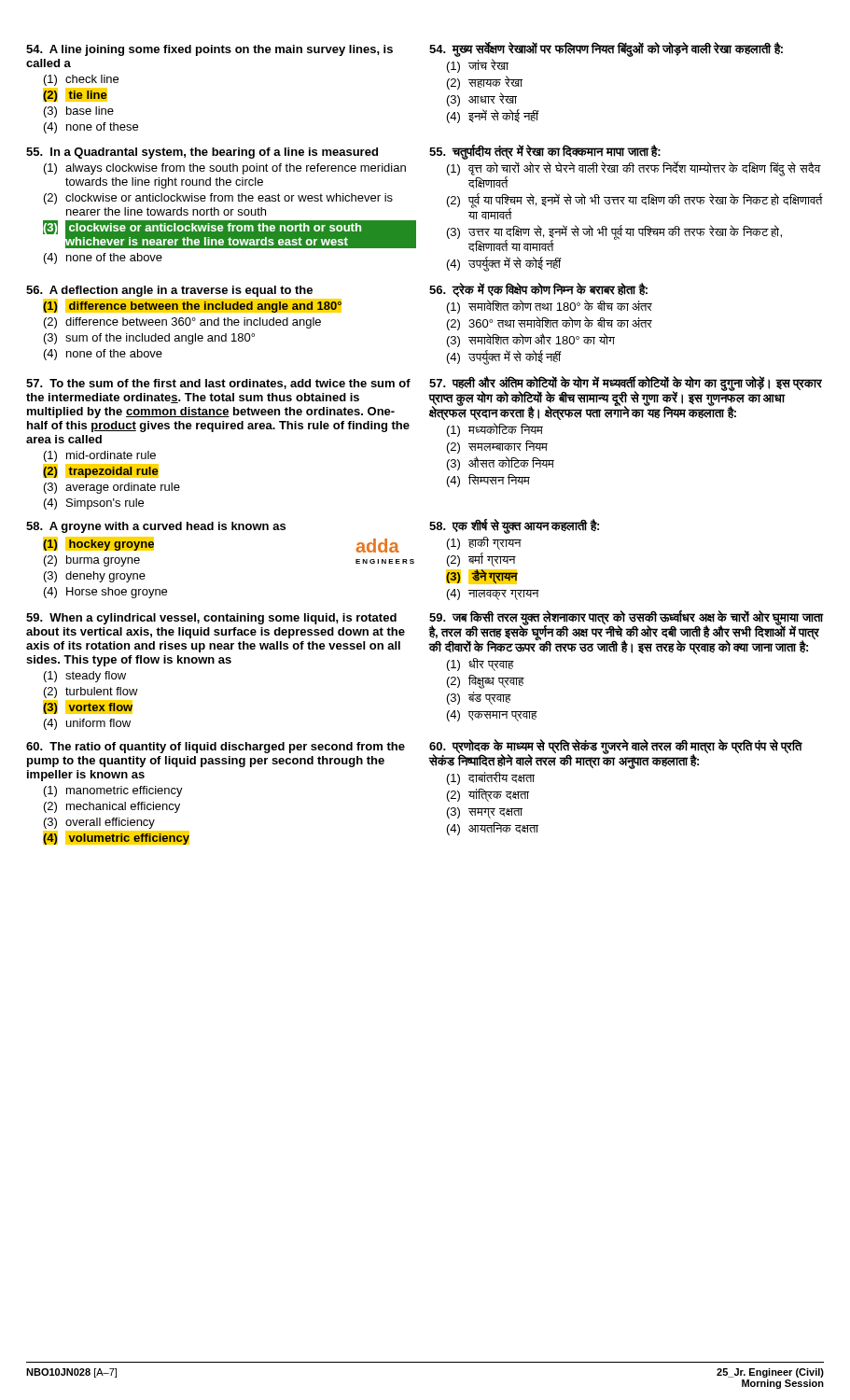Locate the list item with the text "54. A line"
The height and width of the screenshot is (1400, 850).
(x=211, y=49)
